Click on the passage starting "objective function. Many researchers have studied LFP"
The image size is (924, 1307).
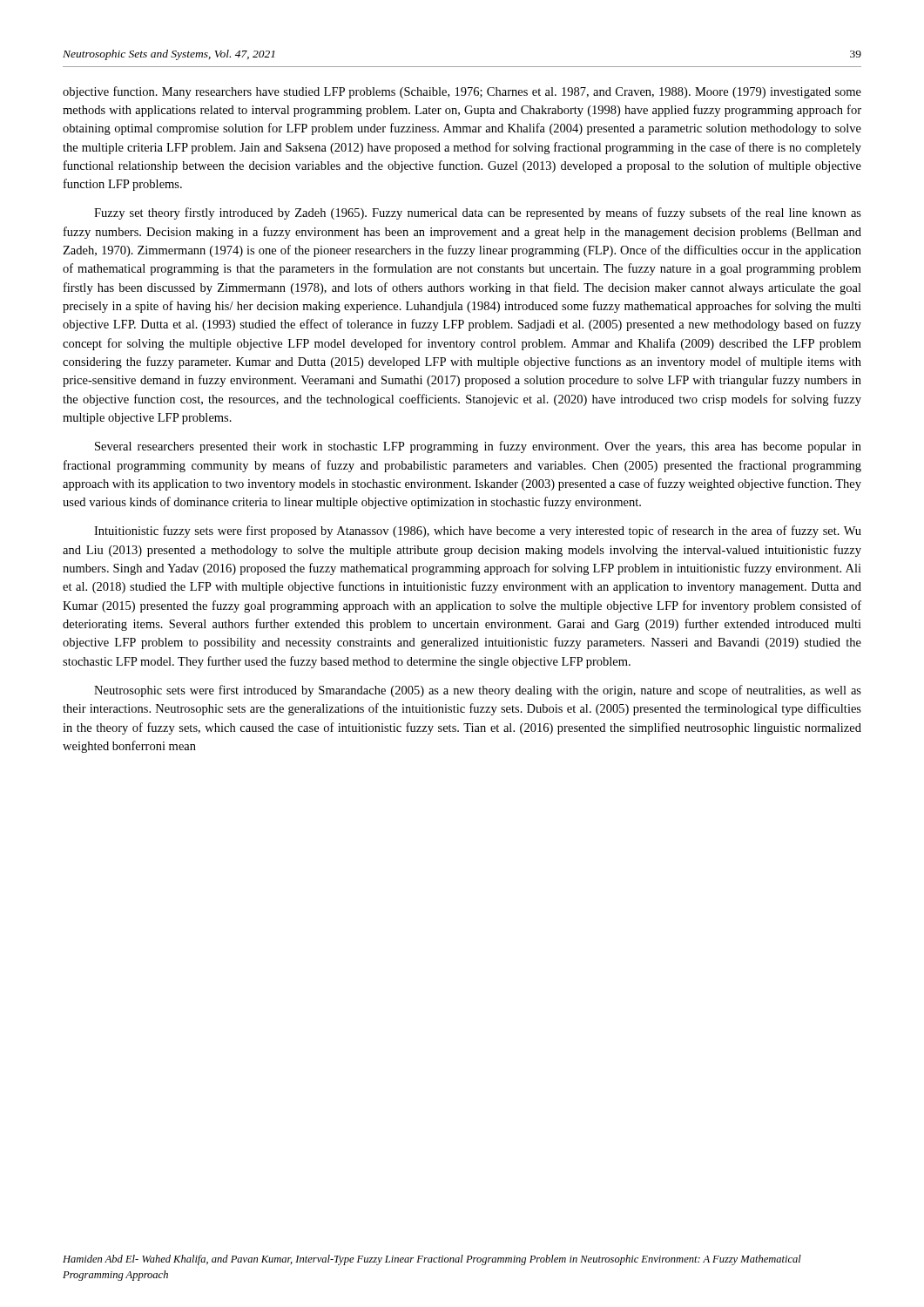coord(462,138)
